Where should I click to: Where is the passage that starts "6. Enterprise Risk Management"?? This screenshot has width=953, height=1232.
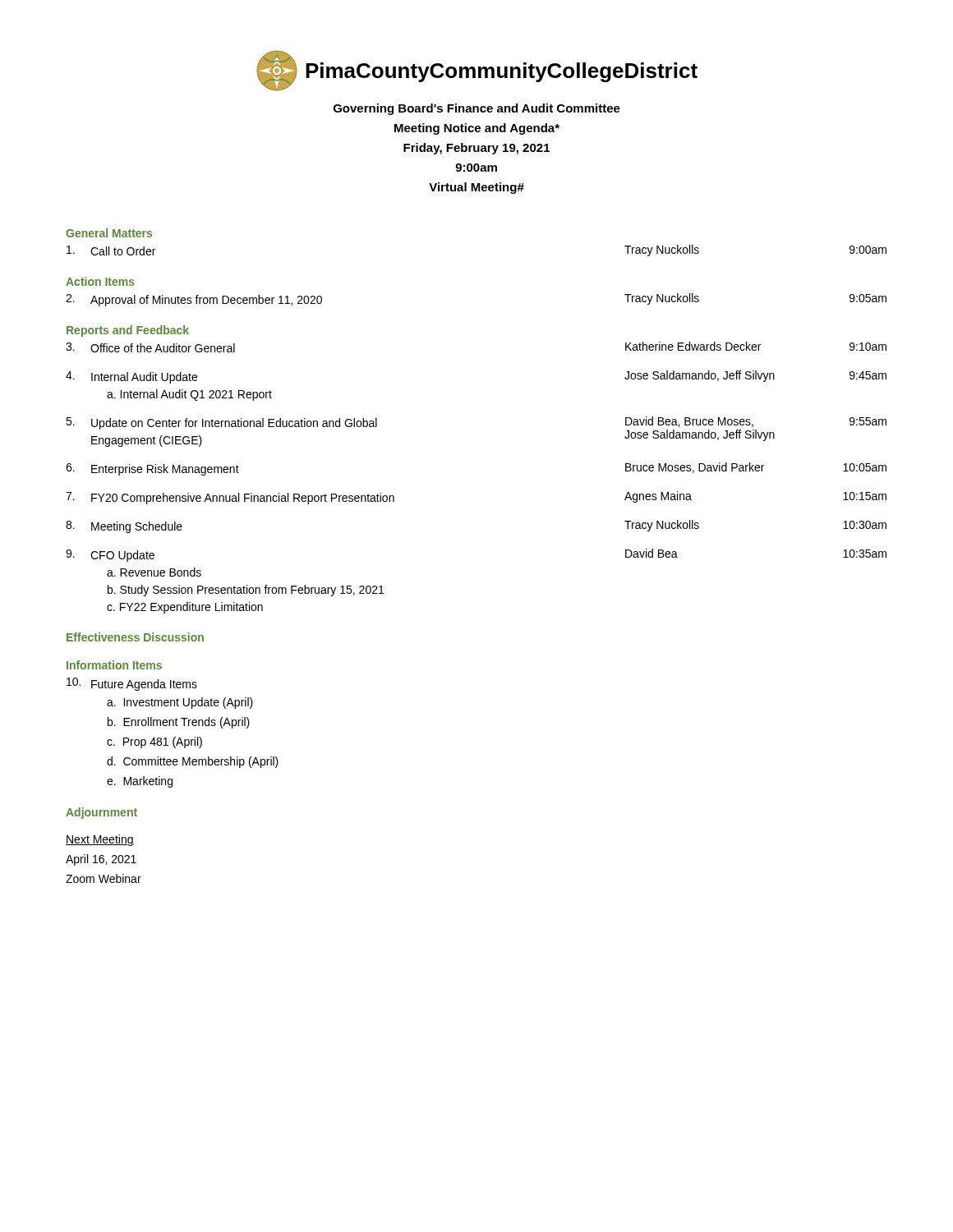tap(166, 469)
